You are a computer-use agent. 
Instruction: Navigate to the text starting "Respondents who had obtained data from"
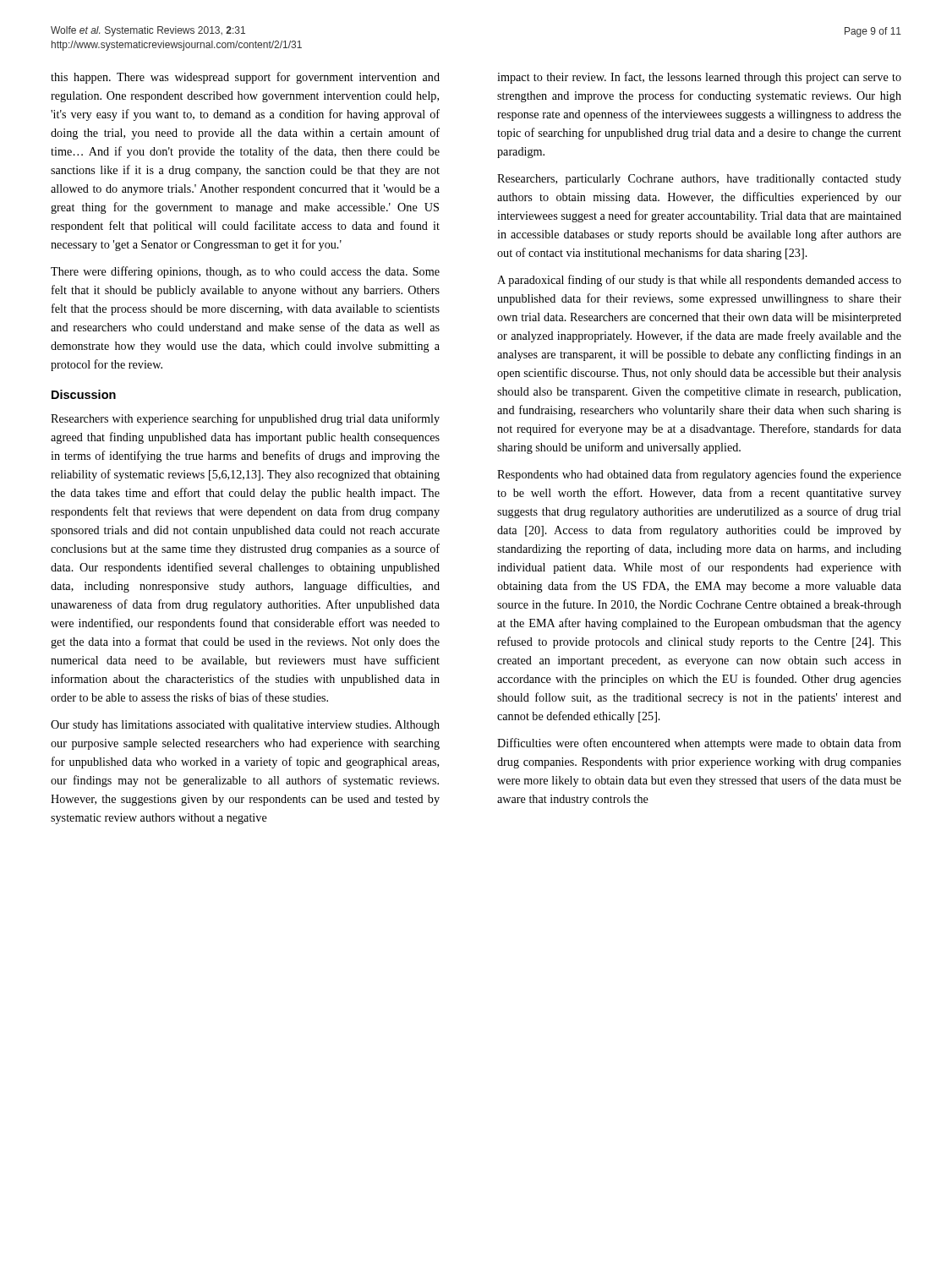[699, 595]
